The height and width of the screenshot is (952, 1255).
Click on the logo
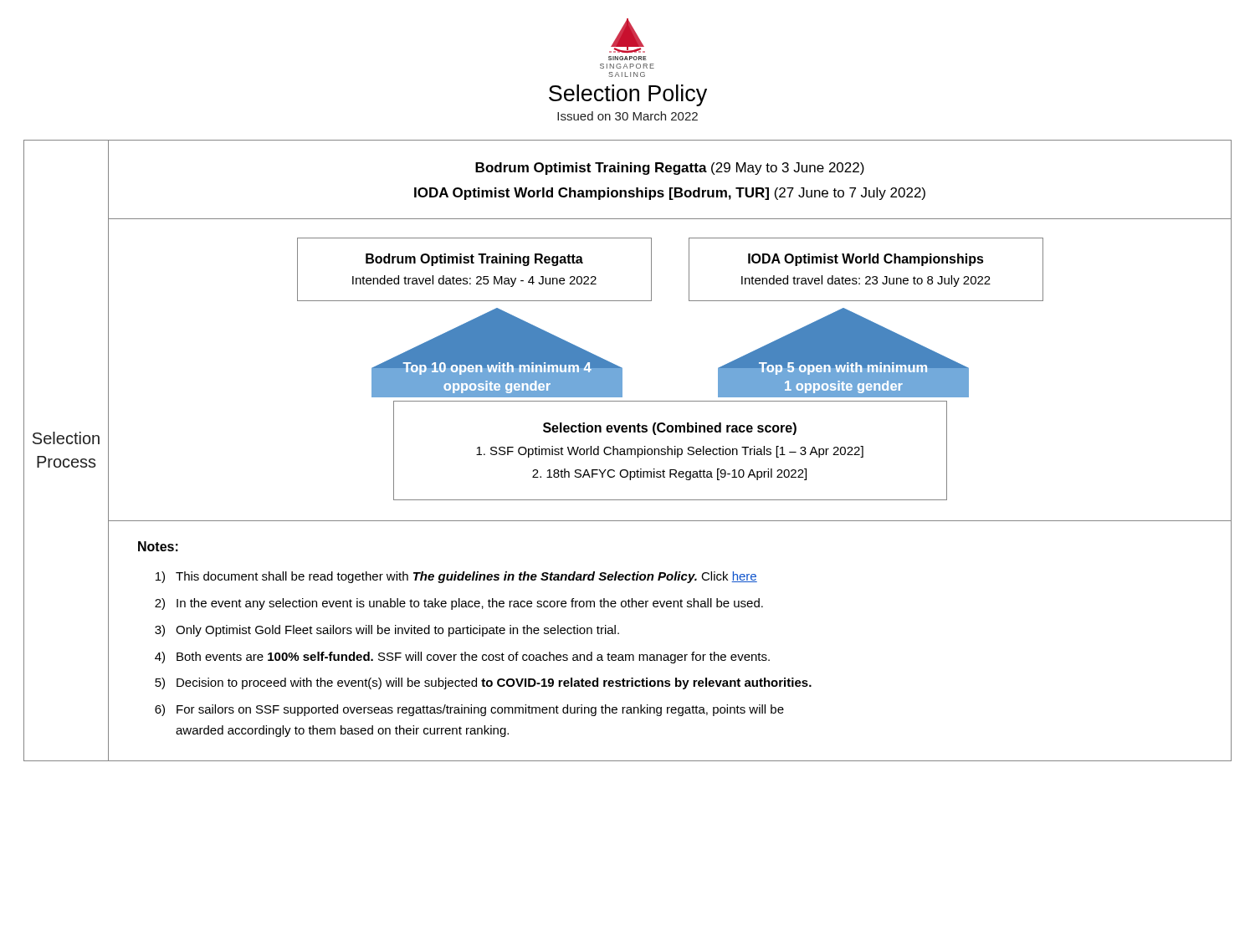tap(628, 40)
